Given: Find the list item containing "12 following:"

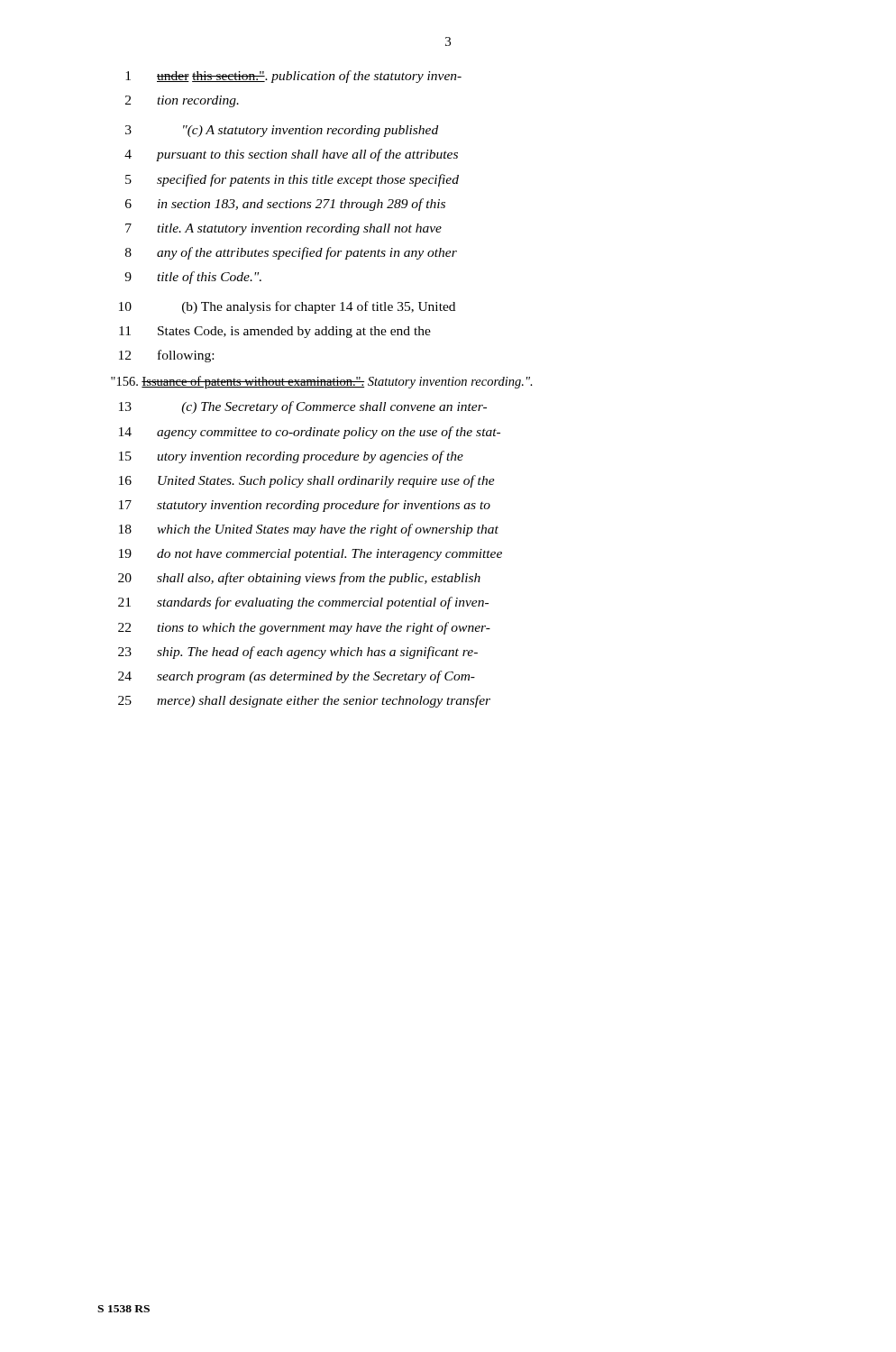Looking at the screenshot, I should (156, 355).
